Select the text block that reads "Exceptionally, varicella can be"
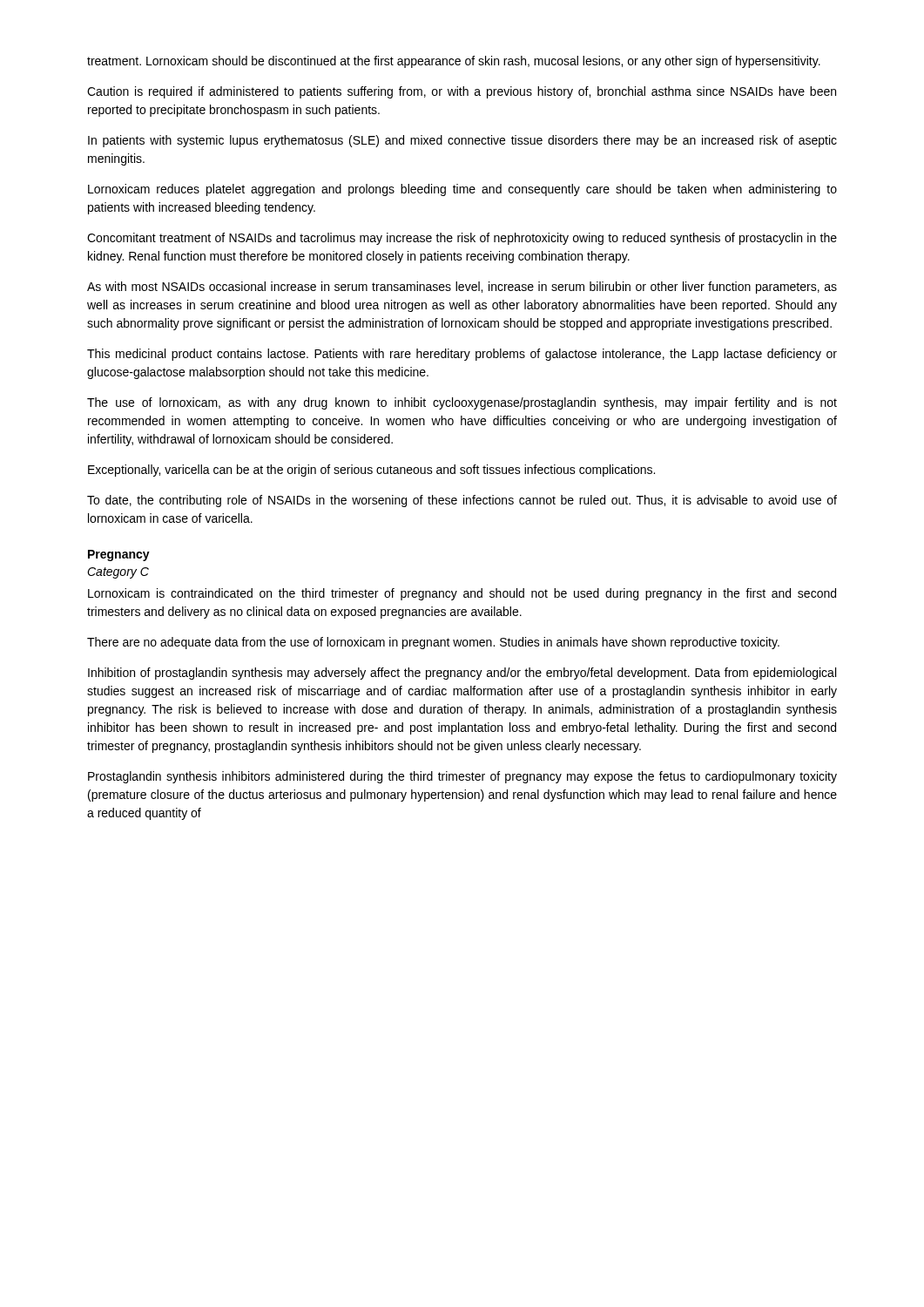Viewport: 924px width, 1307px height. (x=372, y=470)
